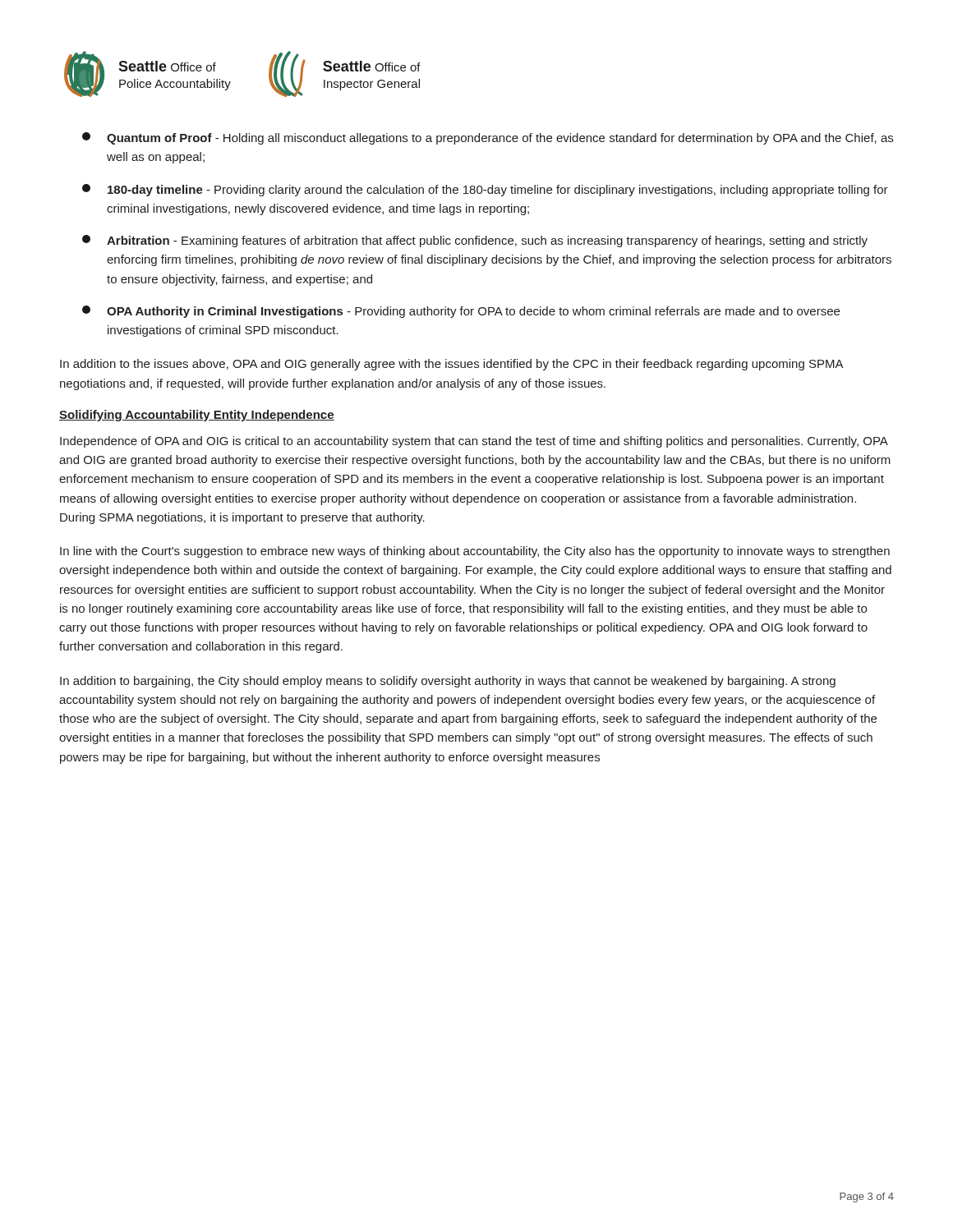Navigate to the block starting "Quantum of Proof - Holding"

pyautogui.click(x=488, y=147)
